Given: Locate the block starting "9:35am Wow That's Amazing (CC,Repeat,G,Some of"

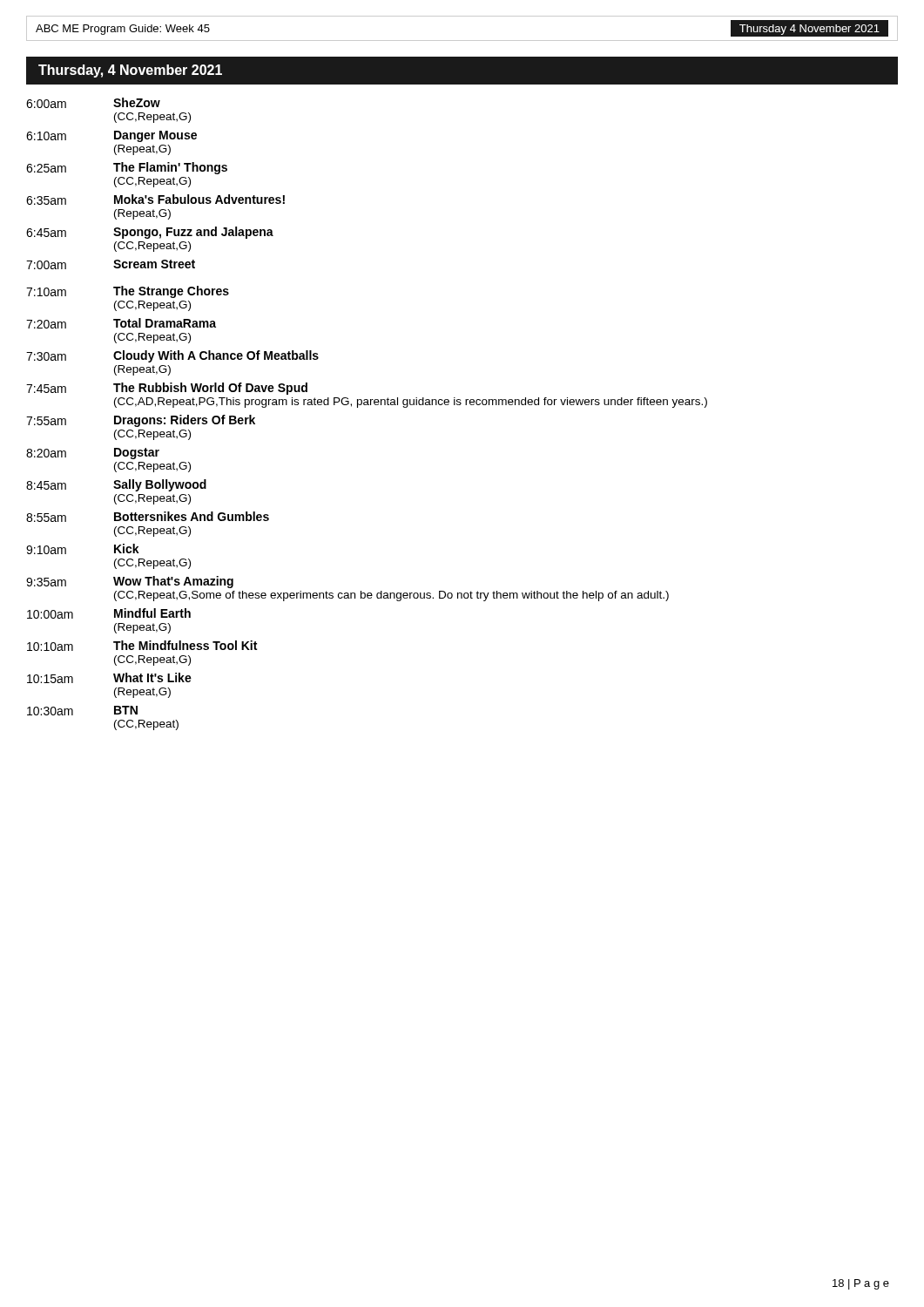Looking at the screenshot, I should 462,588.
